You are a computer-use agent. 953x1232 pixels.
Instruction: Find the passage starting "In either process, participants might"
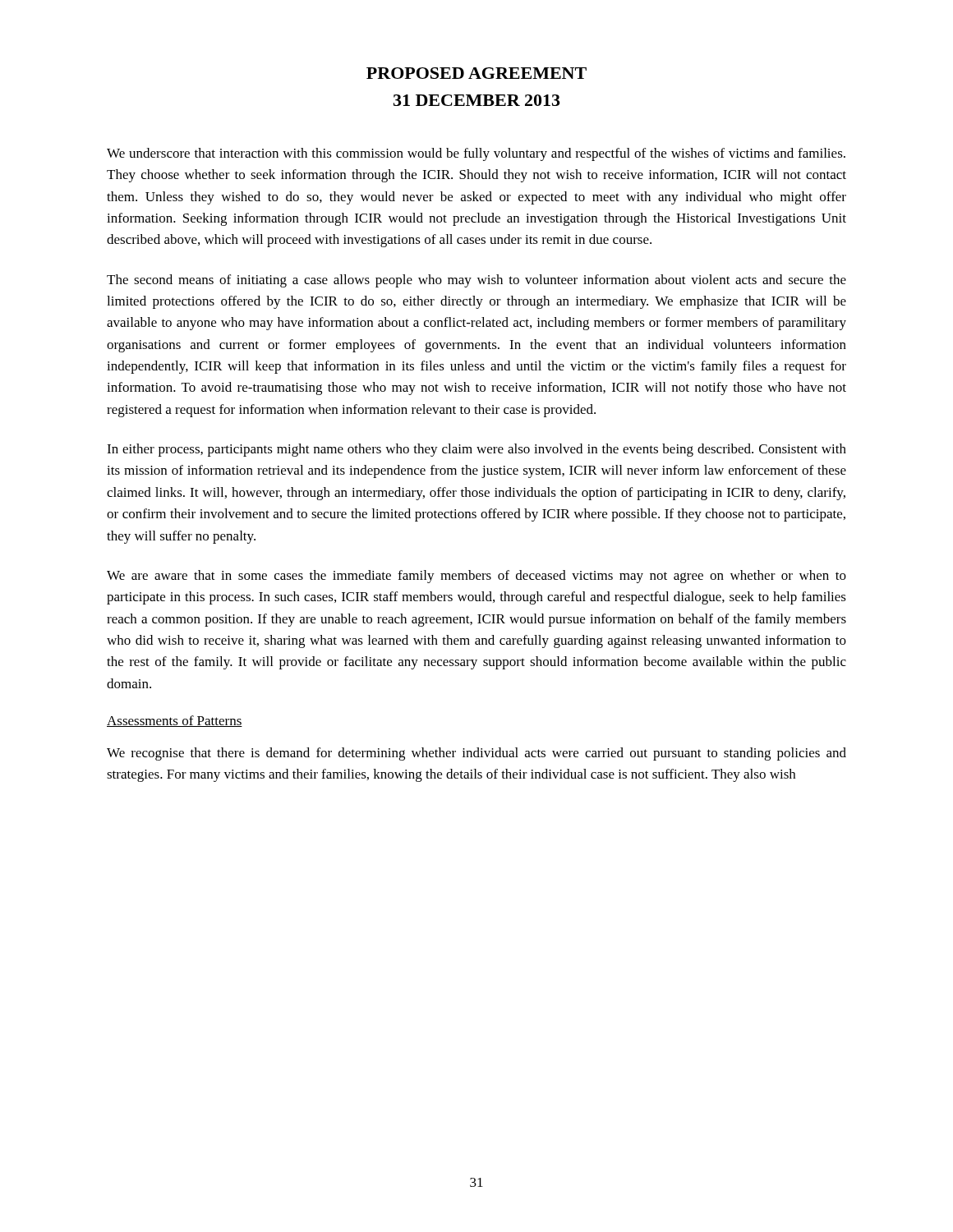[x=476, y=492]
